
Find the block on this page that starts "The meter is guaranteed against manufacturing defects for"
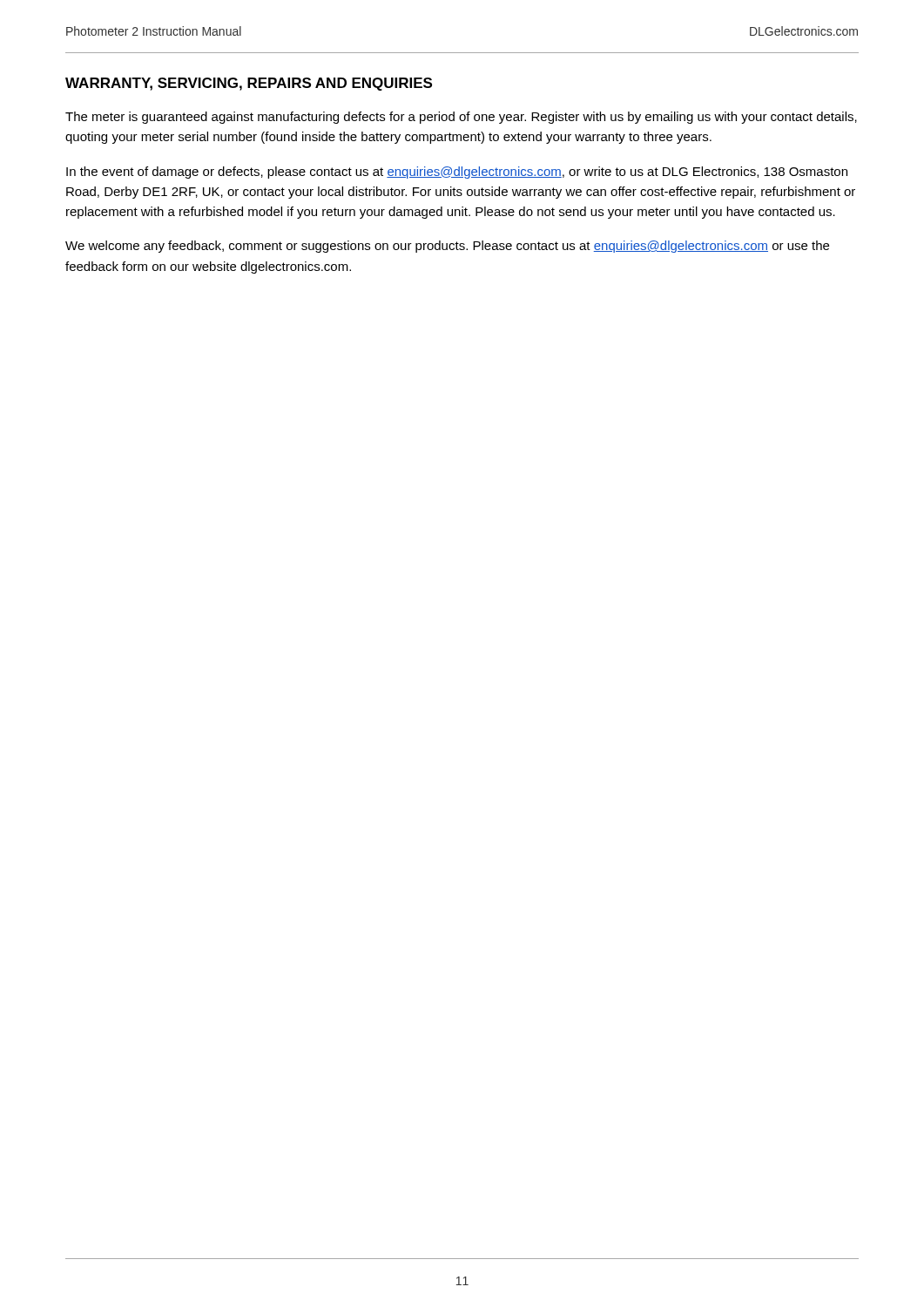[x=461, y=126]
